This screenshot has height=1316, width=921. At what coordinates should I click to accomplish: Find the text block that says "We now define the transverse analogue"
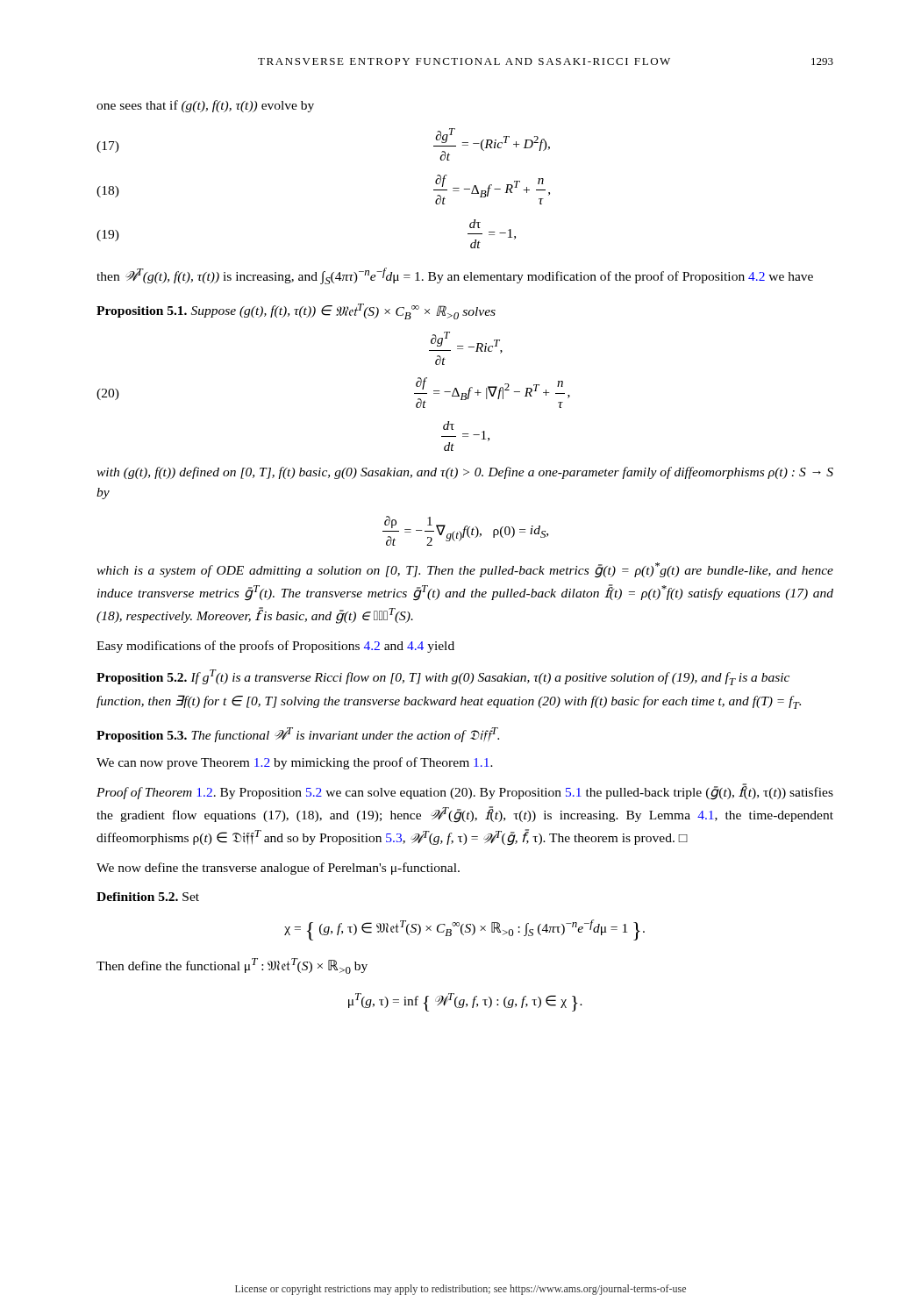(278, 867)
